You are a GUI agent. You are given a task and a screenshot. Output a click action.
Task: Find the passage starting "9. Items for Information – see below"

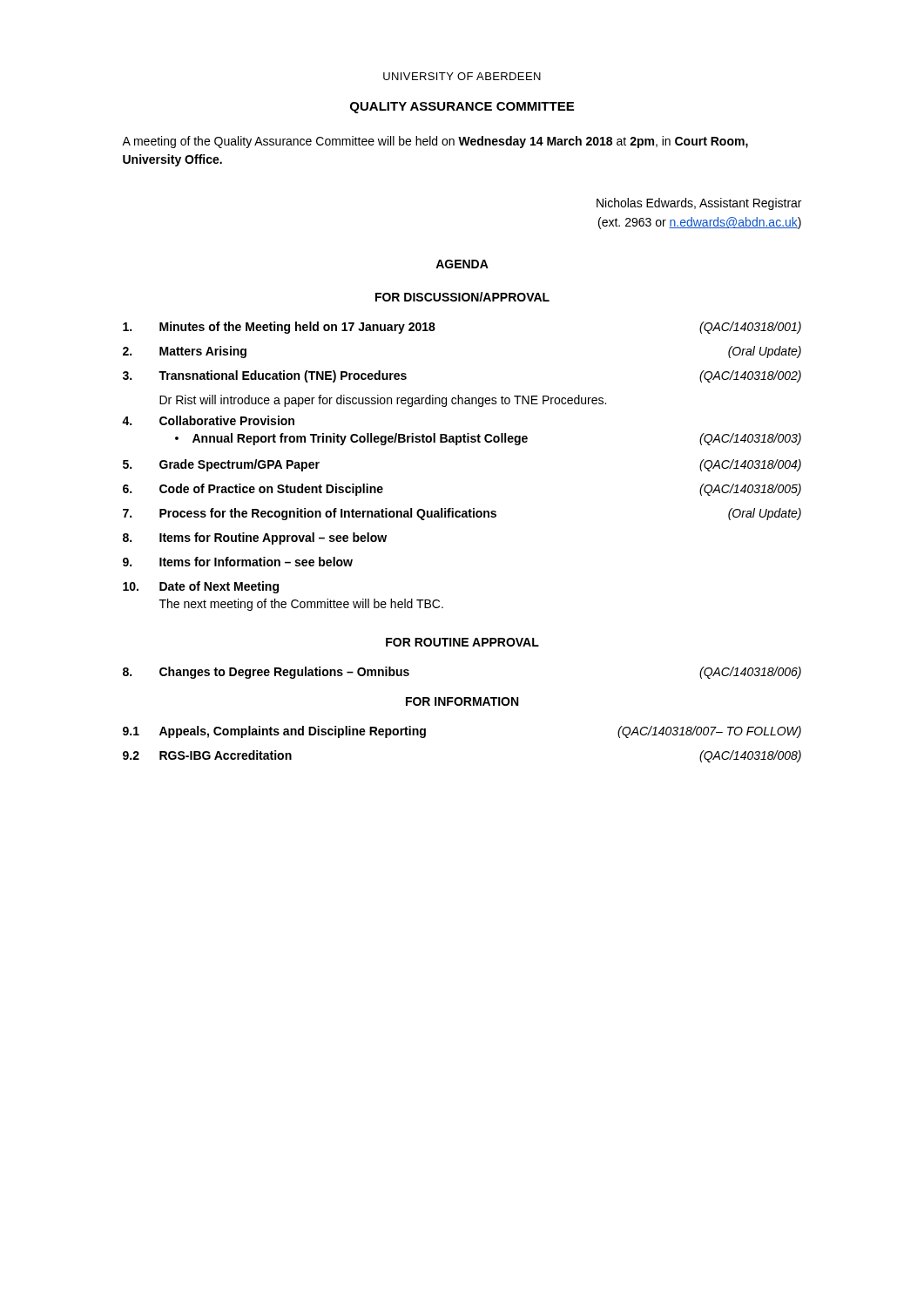238,562
